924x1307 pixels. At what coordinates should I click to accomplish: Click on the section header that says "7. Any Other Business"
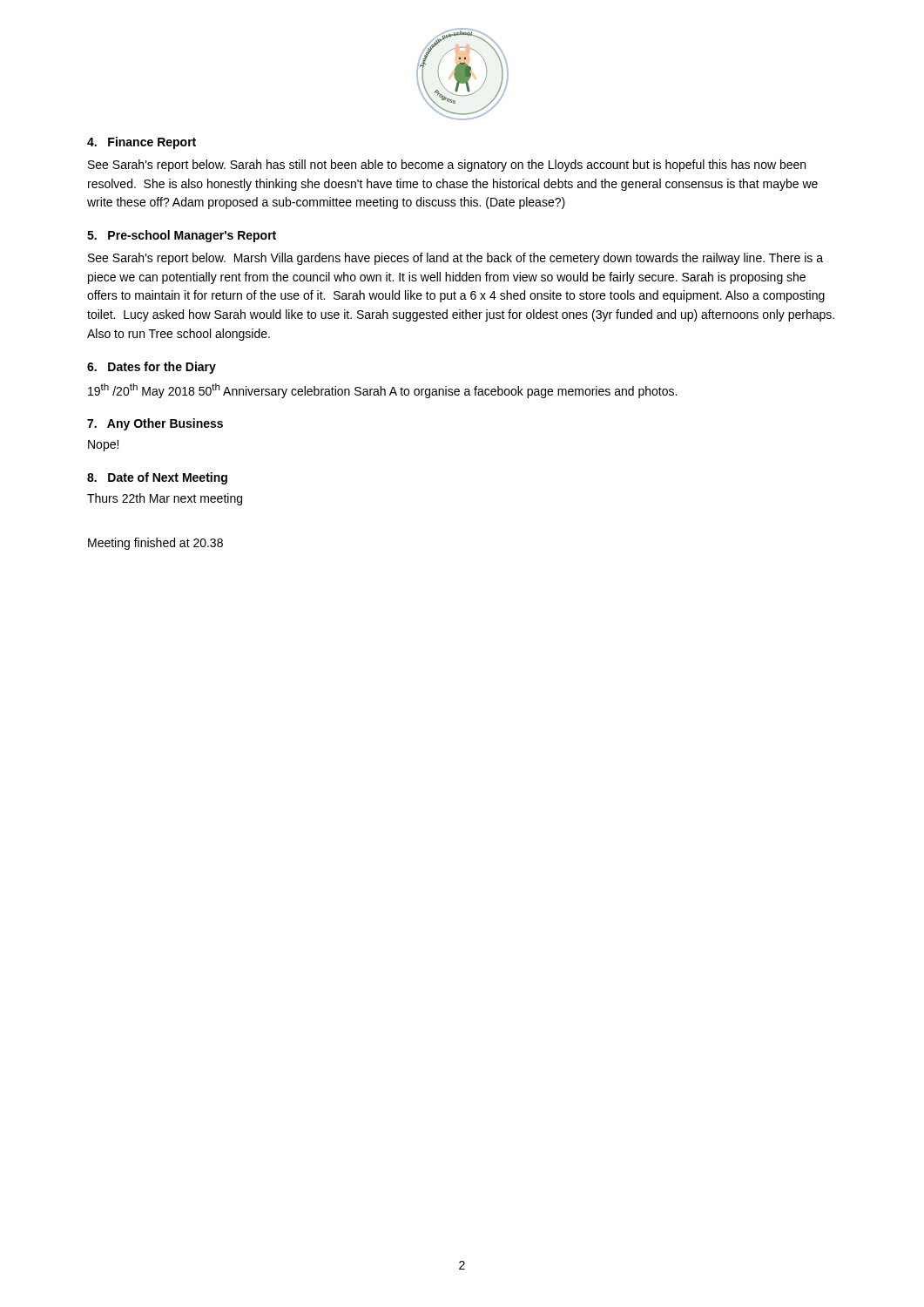point(155,423)
